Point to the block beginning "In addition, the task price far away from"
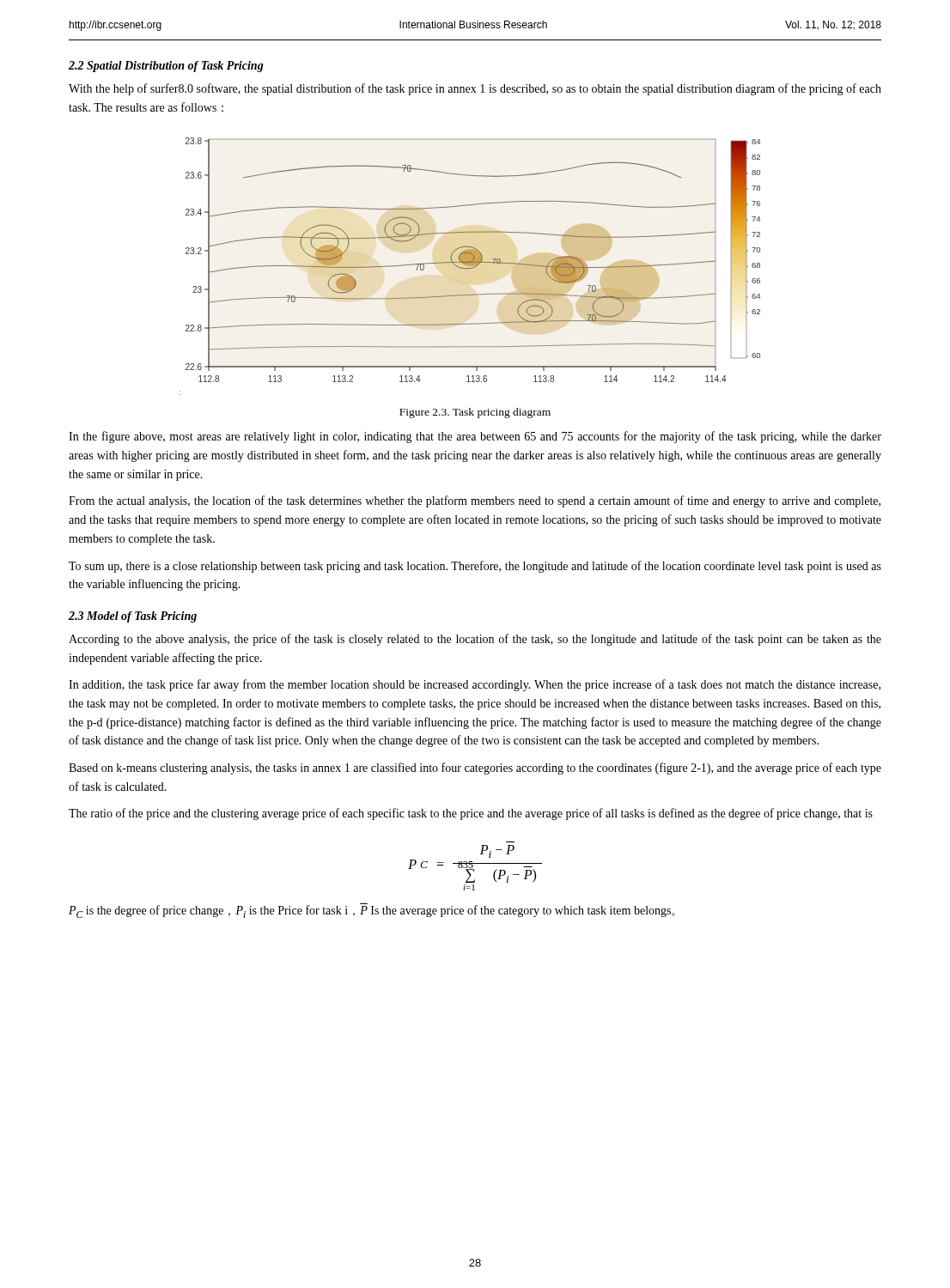950x1288 pixels. (475, 713)
